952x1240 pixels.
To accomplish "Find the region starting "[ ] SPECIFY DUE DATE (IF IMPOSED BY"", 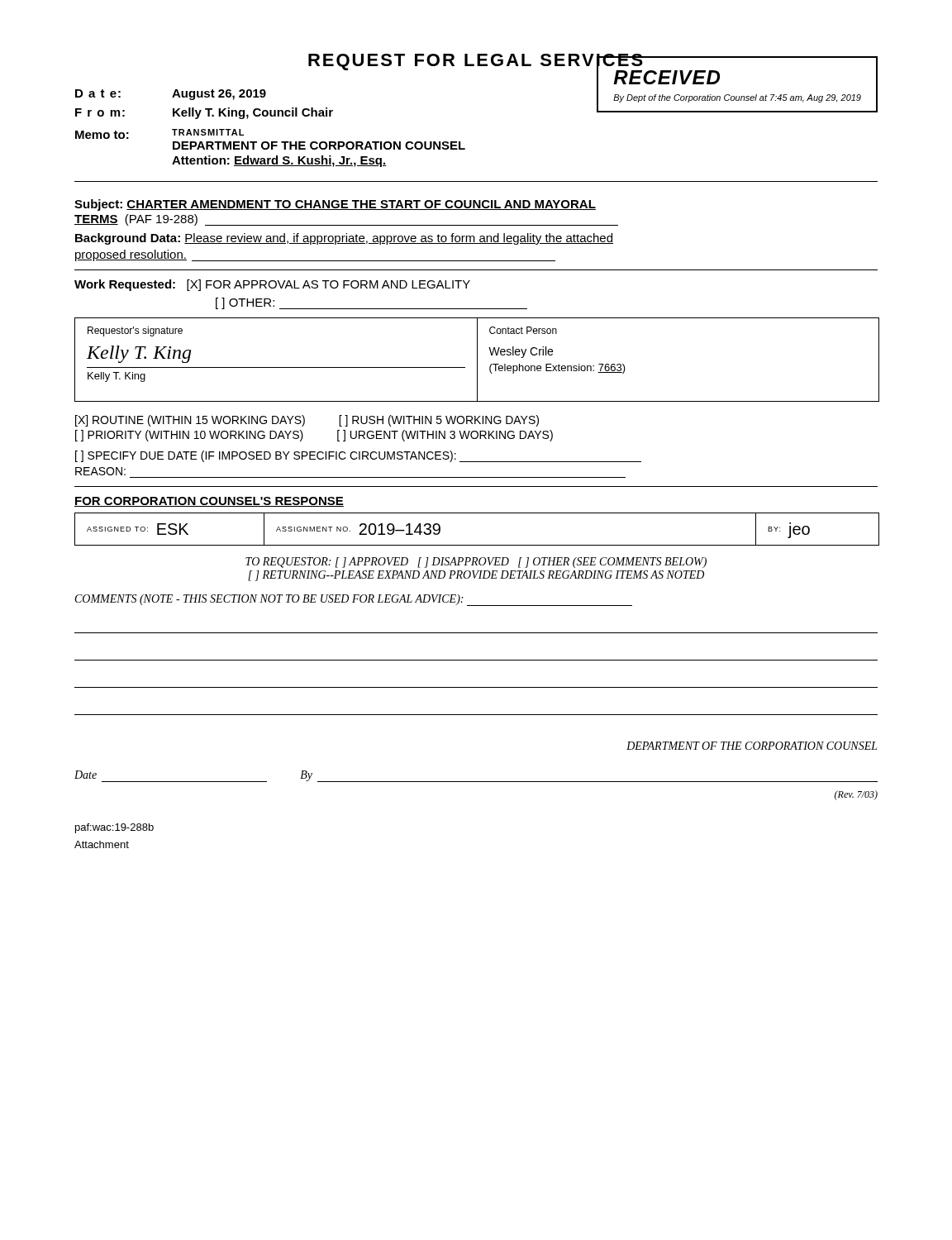I will tap(358, 455).
